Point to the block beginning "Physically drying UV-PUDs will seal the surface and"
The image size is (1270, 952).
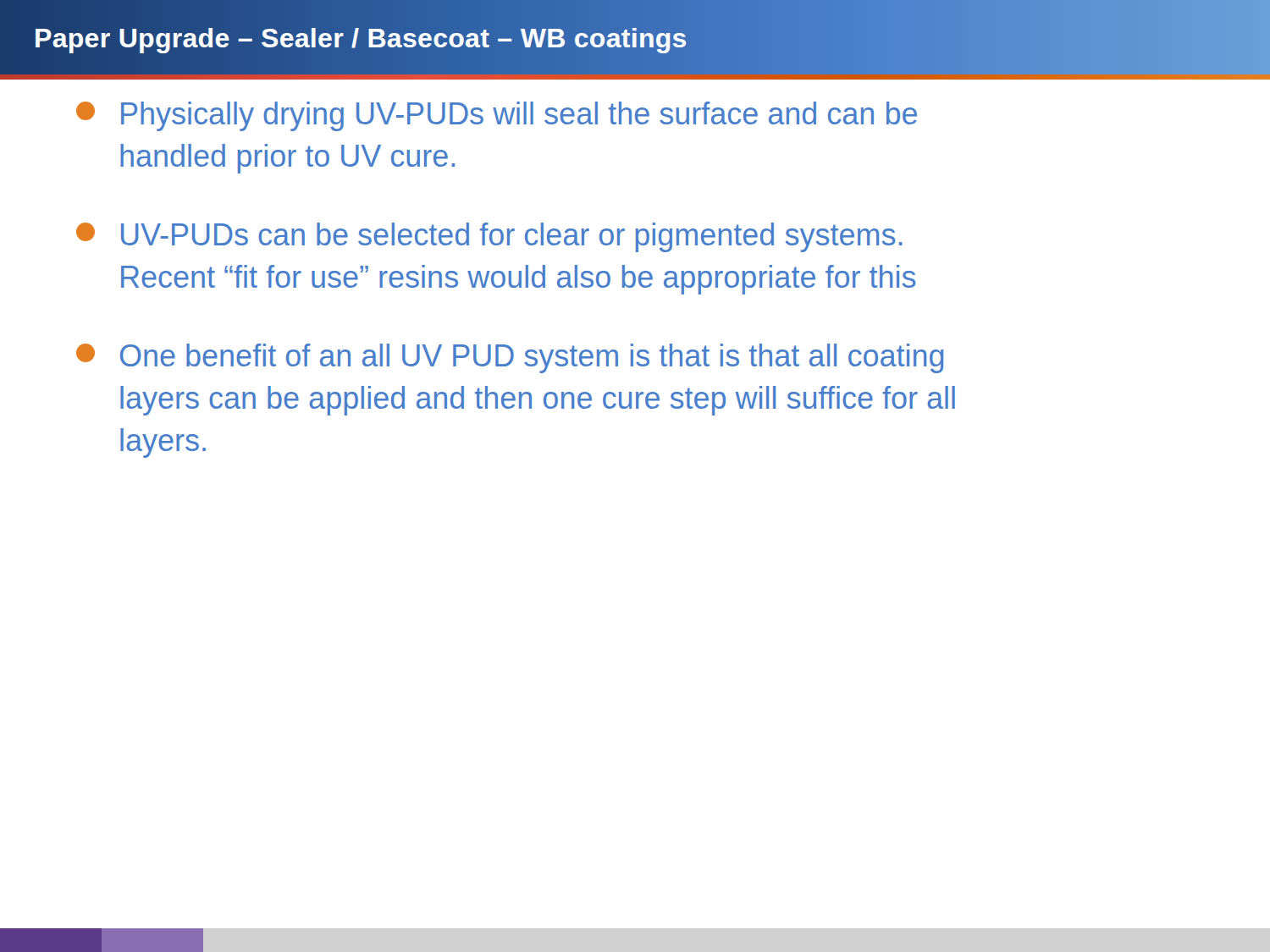pos(648,136)
